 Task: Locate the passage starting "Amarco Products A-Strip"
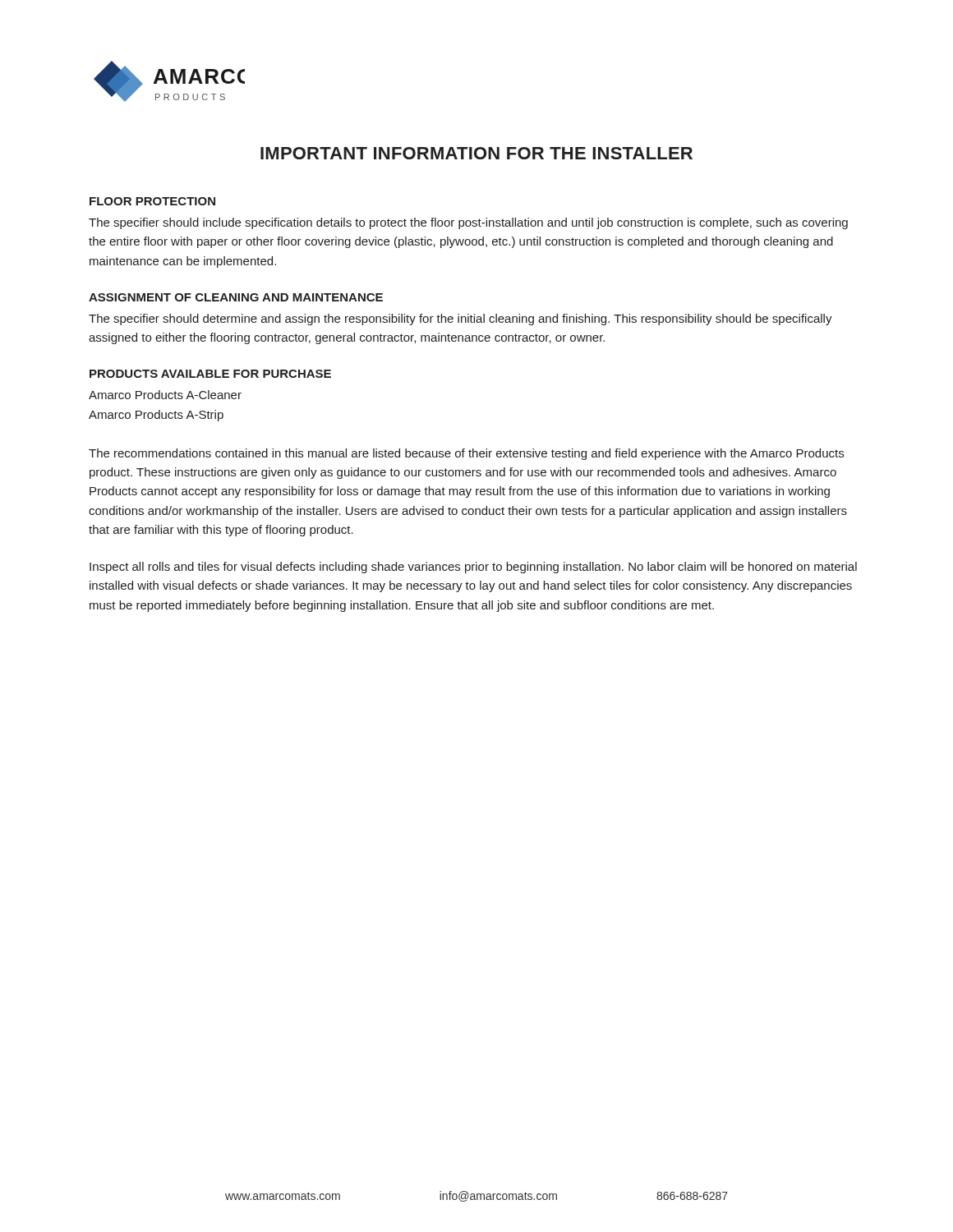point(156,414)
